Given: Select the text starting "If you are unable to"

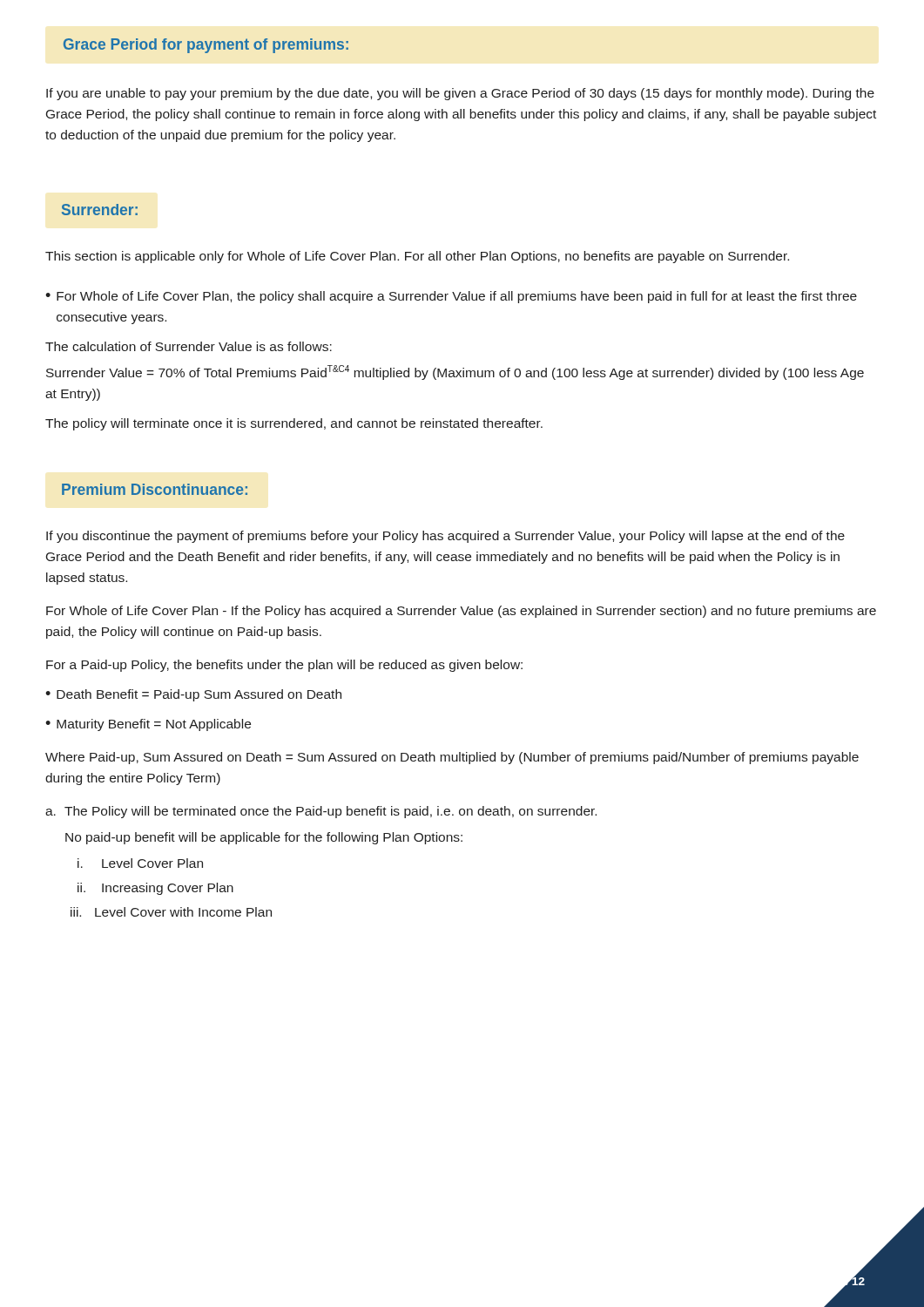Looking at the screenshot, I should (462, 114).
